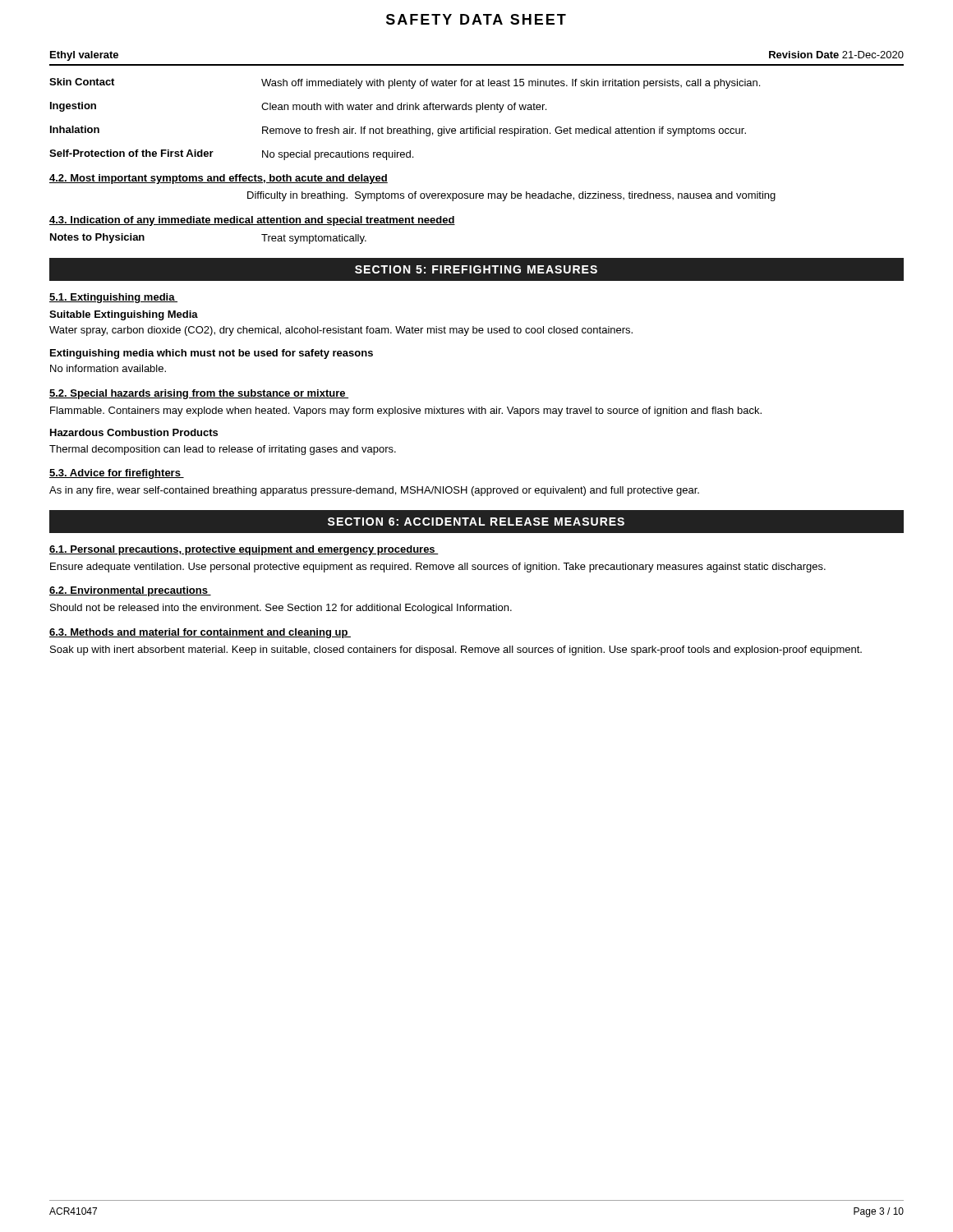Point to the block starting "Suitable Extinguishing Media Water spray,"
This screenshot has height=1232, width=953.
click(x=341, y=322)
